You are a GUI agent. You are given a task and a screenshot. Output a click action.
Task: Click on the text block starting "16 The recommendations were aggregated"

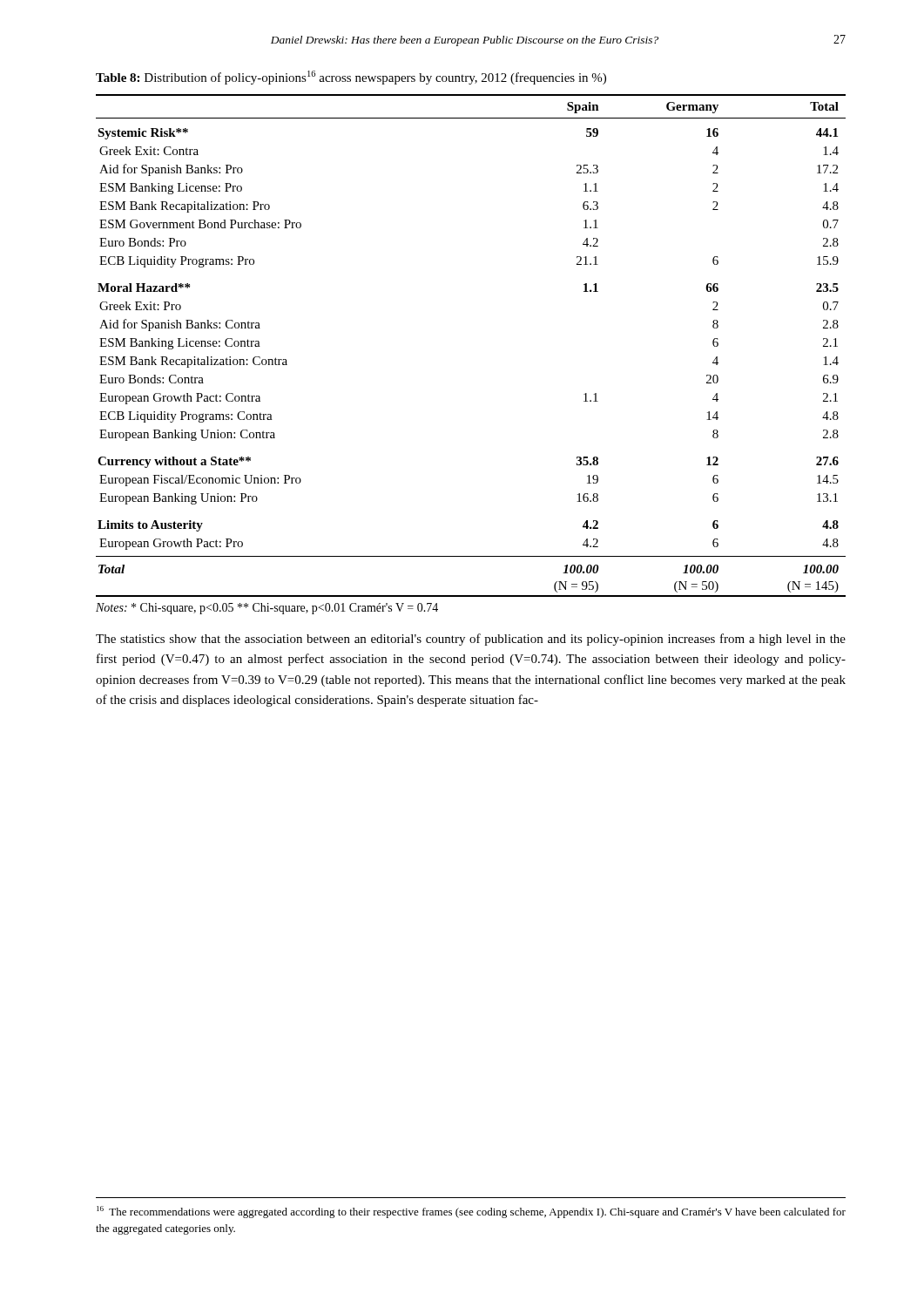point(471,1219)
